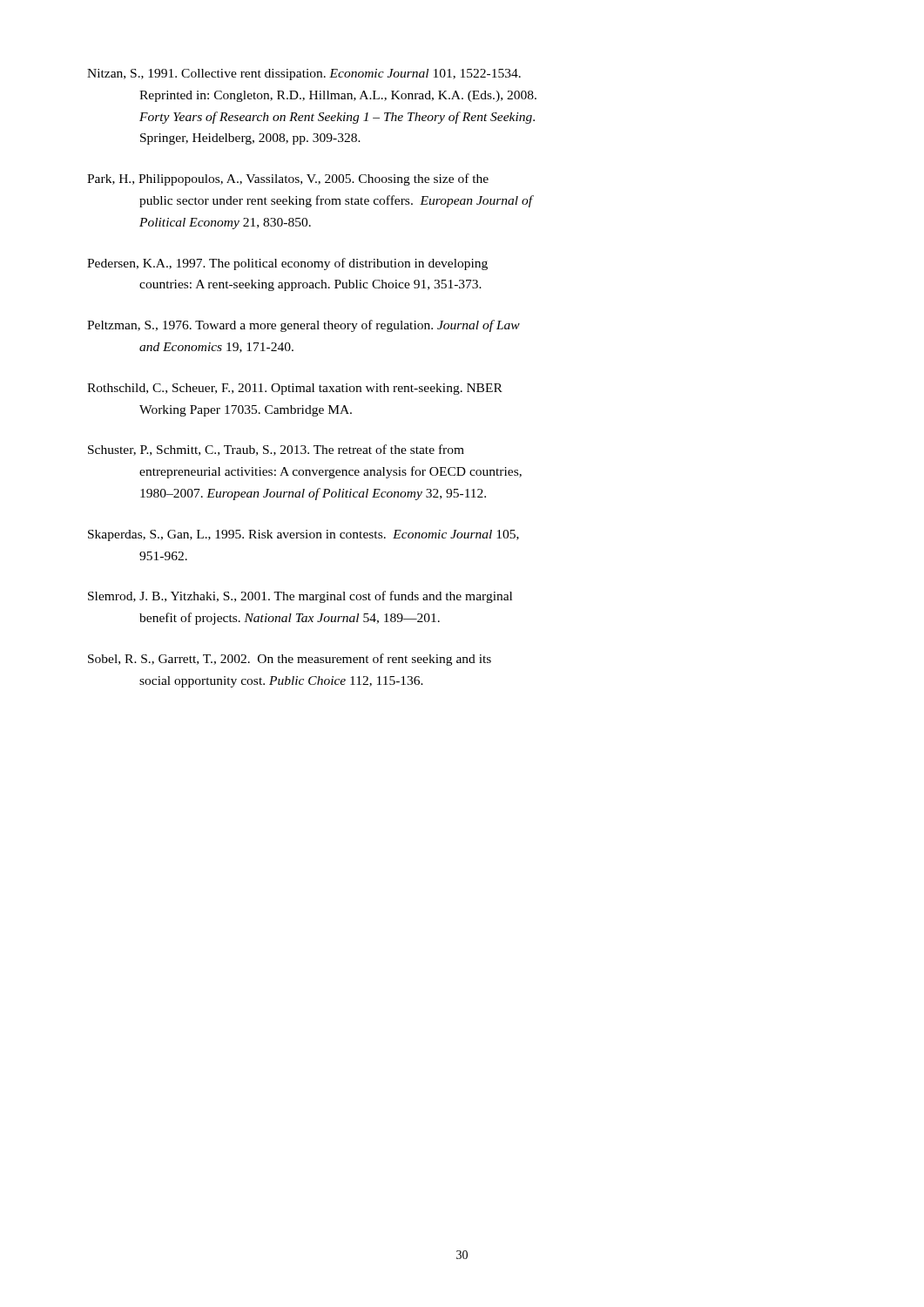Find the region starting "Sobel, R. S., Garrett, T., 2002. On the"
Screen dimensions: 1307x924
pyautogui.click(x=289, y=671)
